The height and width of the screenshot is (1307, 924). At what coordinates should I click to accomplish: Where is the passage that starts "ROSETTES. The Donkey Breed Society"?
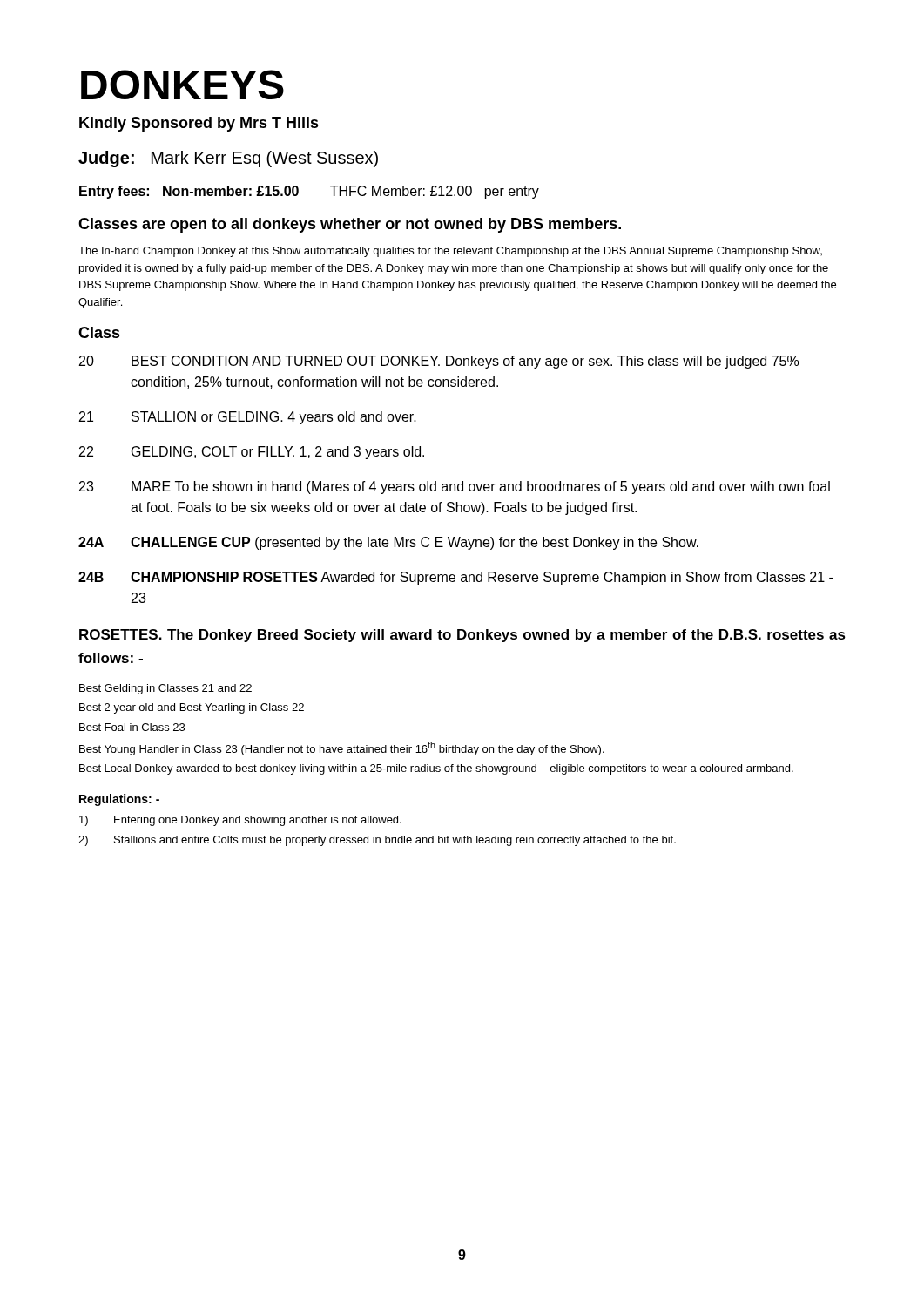462,647
